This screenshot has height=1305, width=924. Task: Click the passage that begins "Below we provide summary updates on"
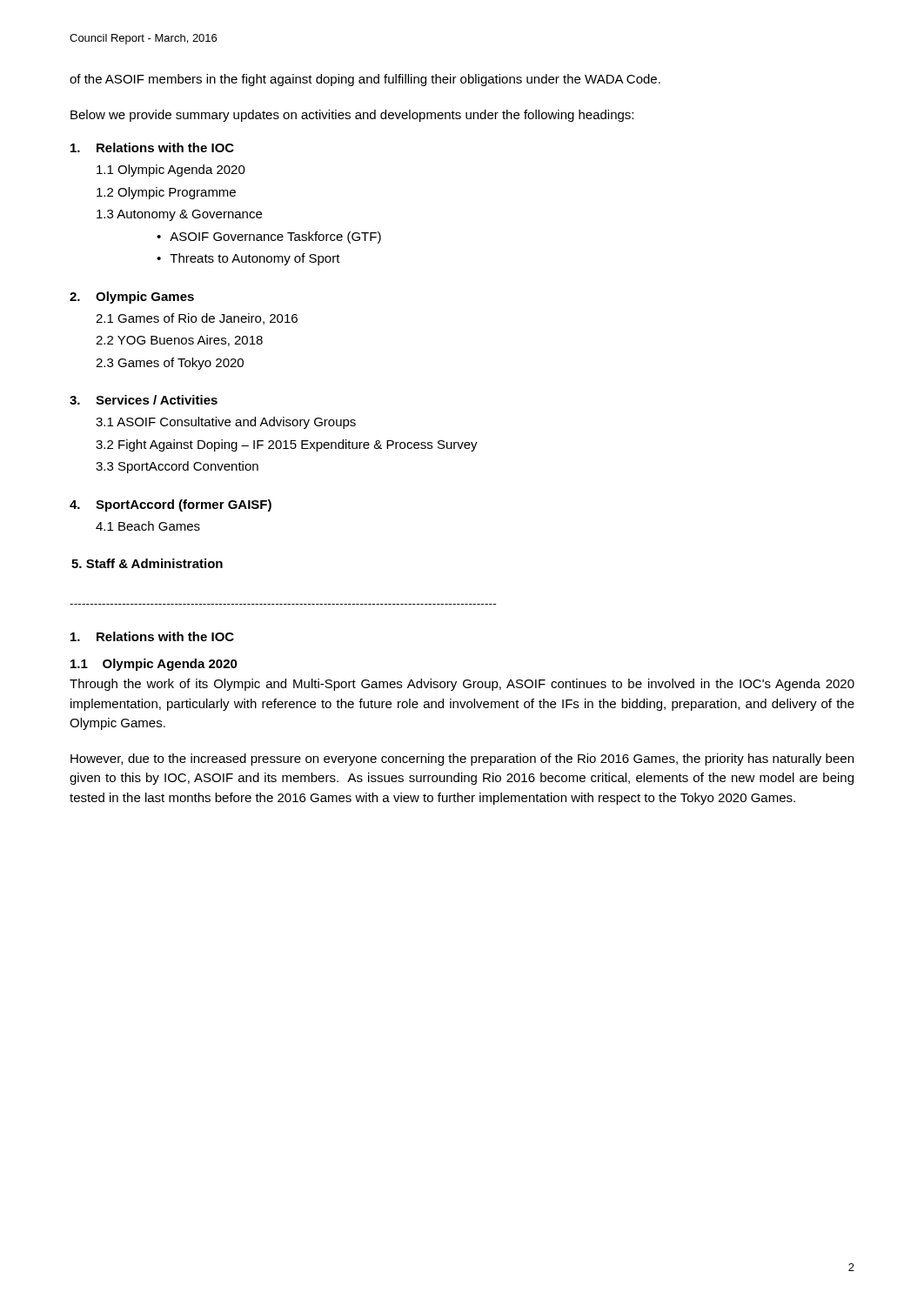[352, 114]
